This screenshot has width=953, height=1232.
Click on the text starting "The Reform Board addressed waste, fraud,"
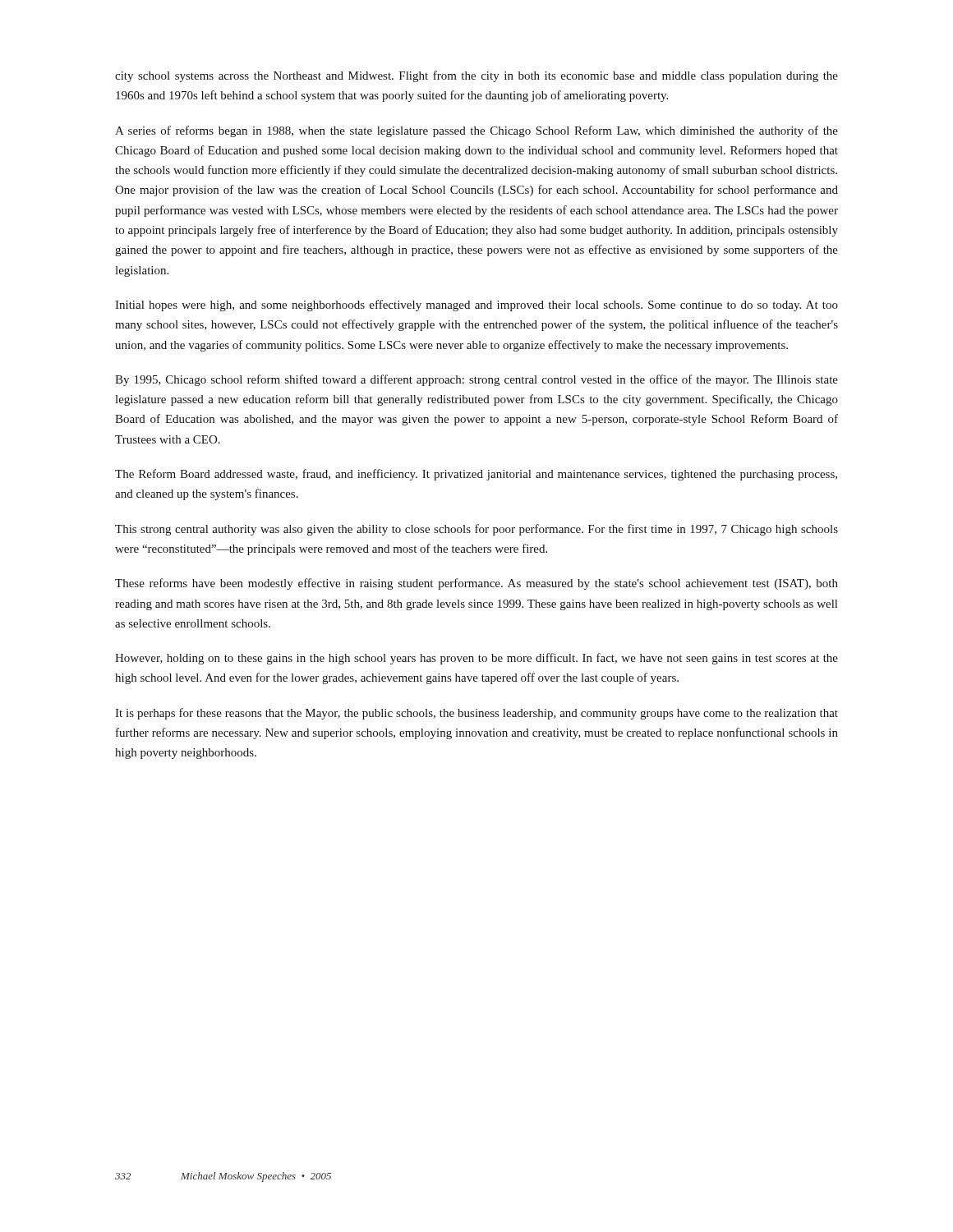(476, 484)
